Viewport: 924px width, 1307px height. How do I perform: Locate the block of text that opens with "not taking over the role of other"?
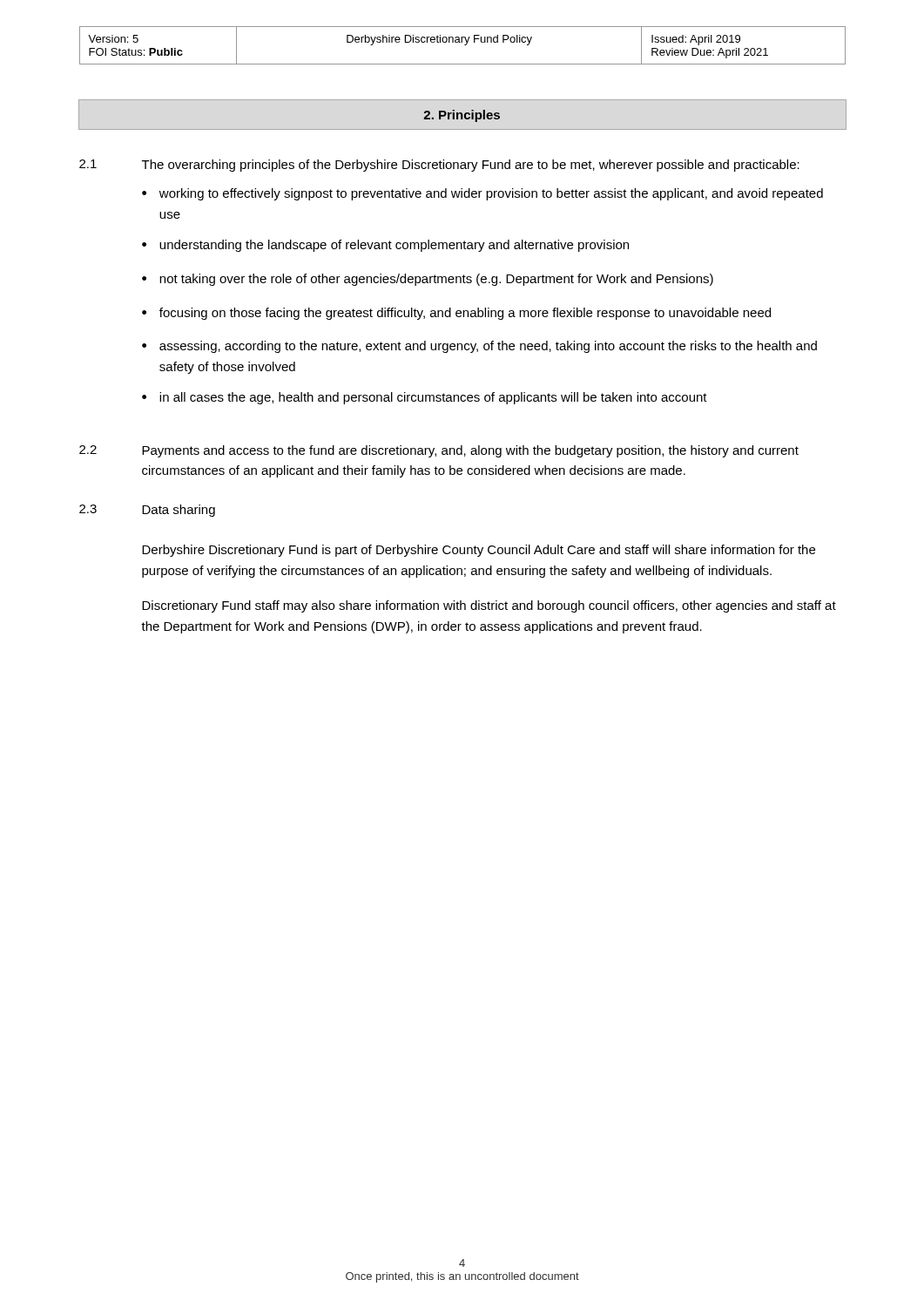click(436, 278)
